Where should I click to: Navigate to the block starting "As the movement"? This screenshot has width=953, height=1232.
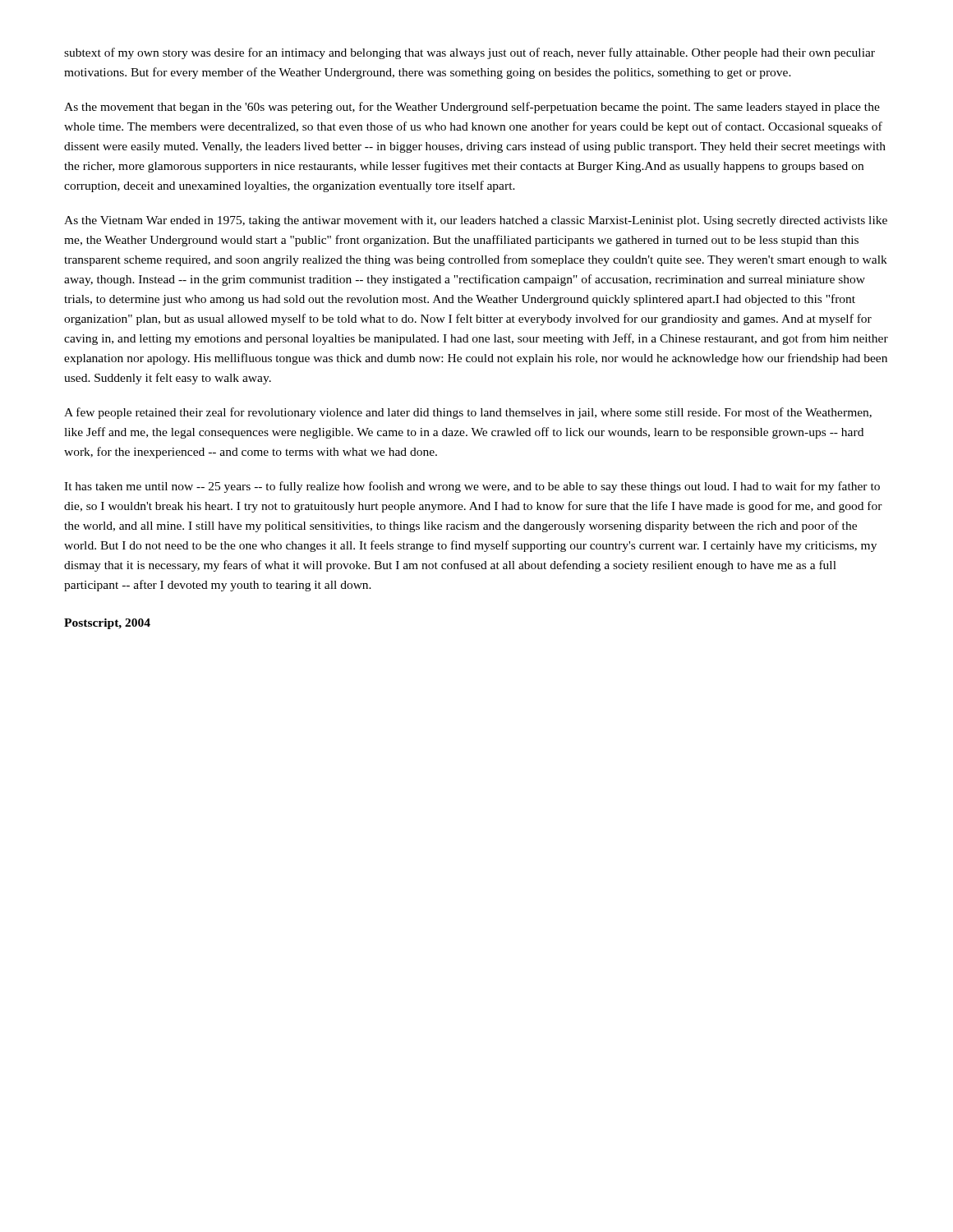[475, 146]
